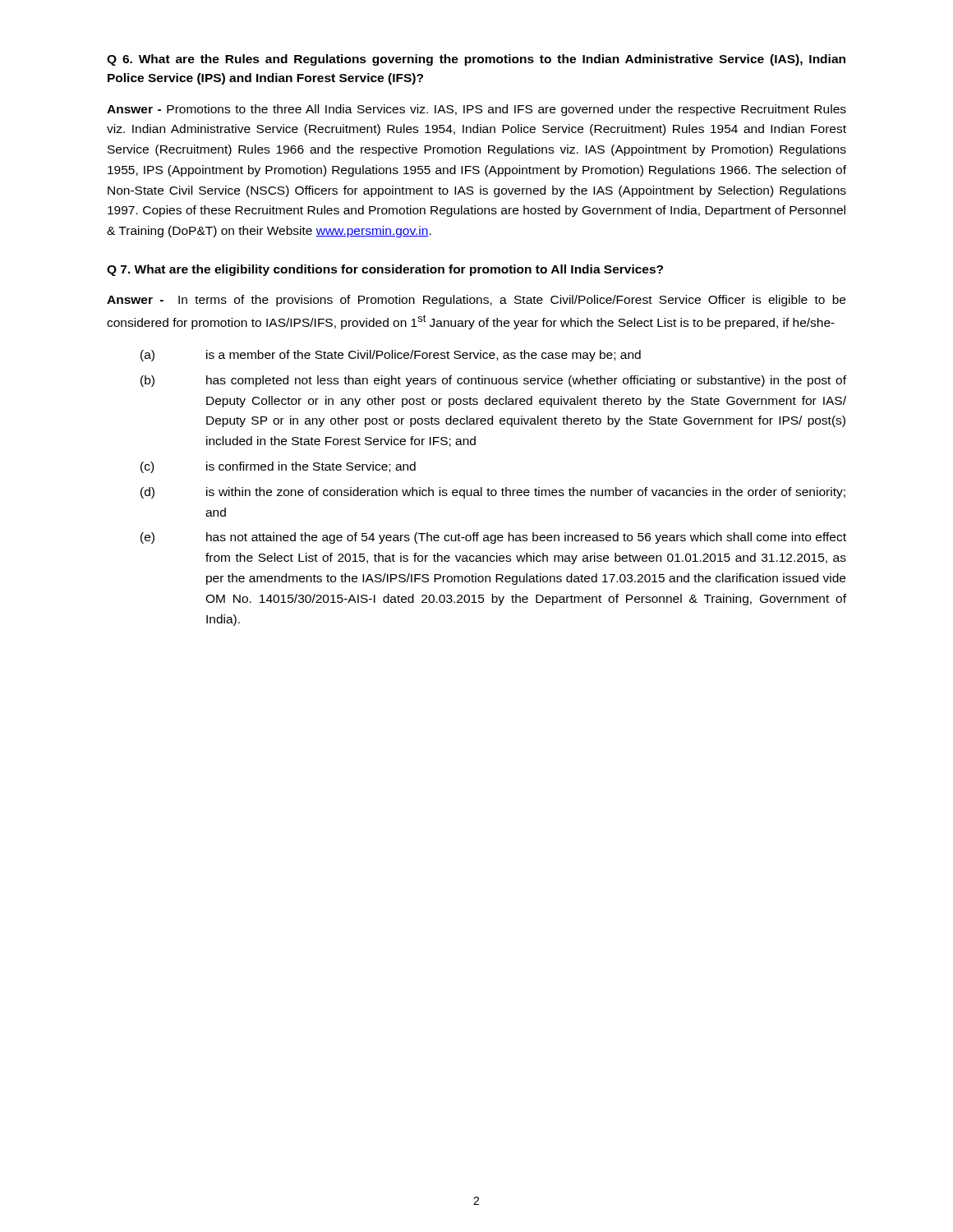Click on the passage starting "Answer - Promotions to"

tap(476, 170)
